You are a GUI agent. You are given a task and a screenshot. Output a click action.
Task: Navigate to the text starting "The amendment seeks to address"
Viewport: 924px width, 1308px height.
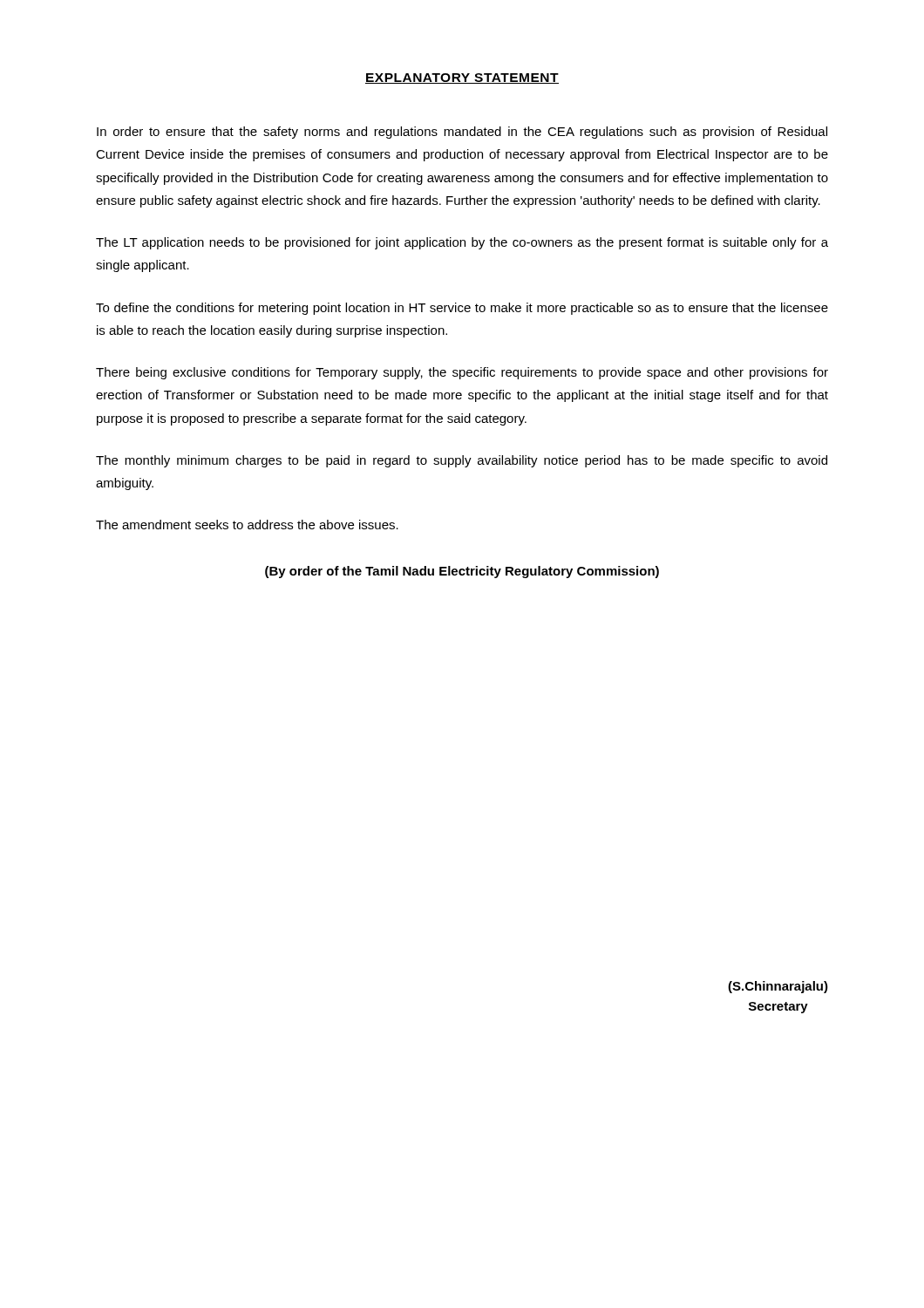247,525
